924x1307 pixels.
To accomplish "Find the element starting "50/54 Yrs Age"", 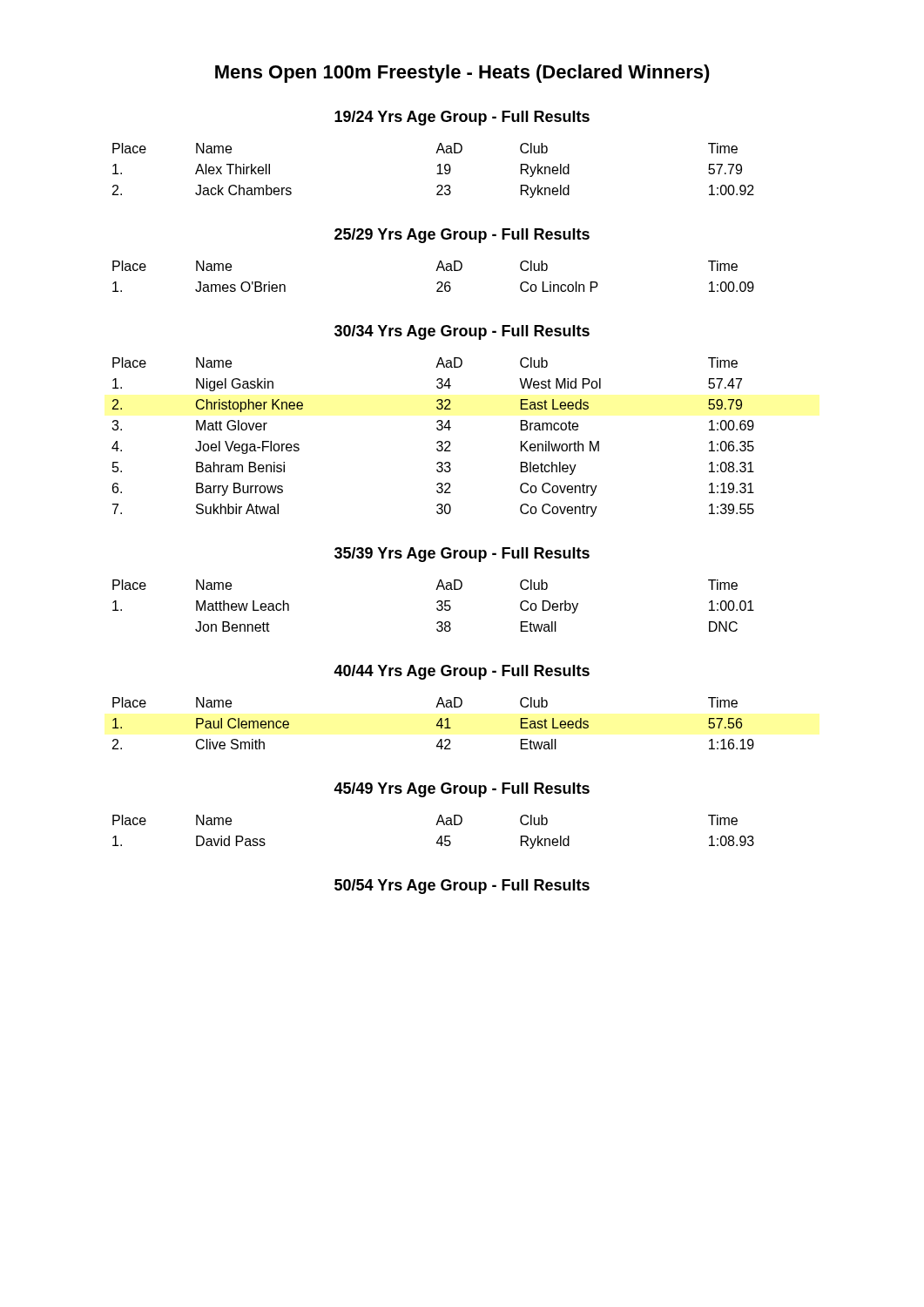I will [462, 885].
